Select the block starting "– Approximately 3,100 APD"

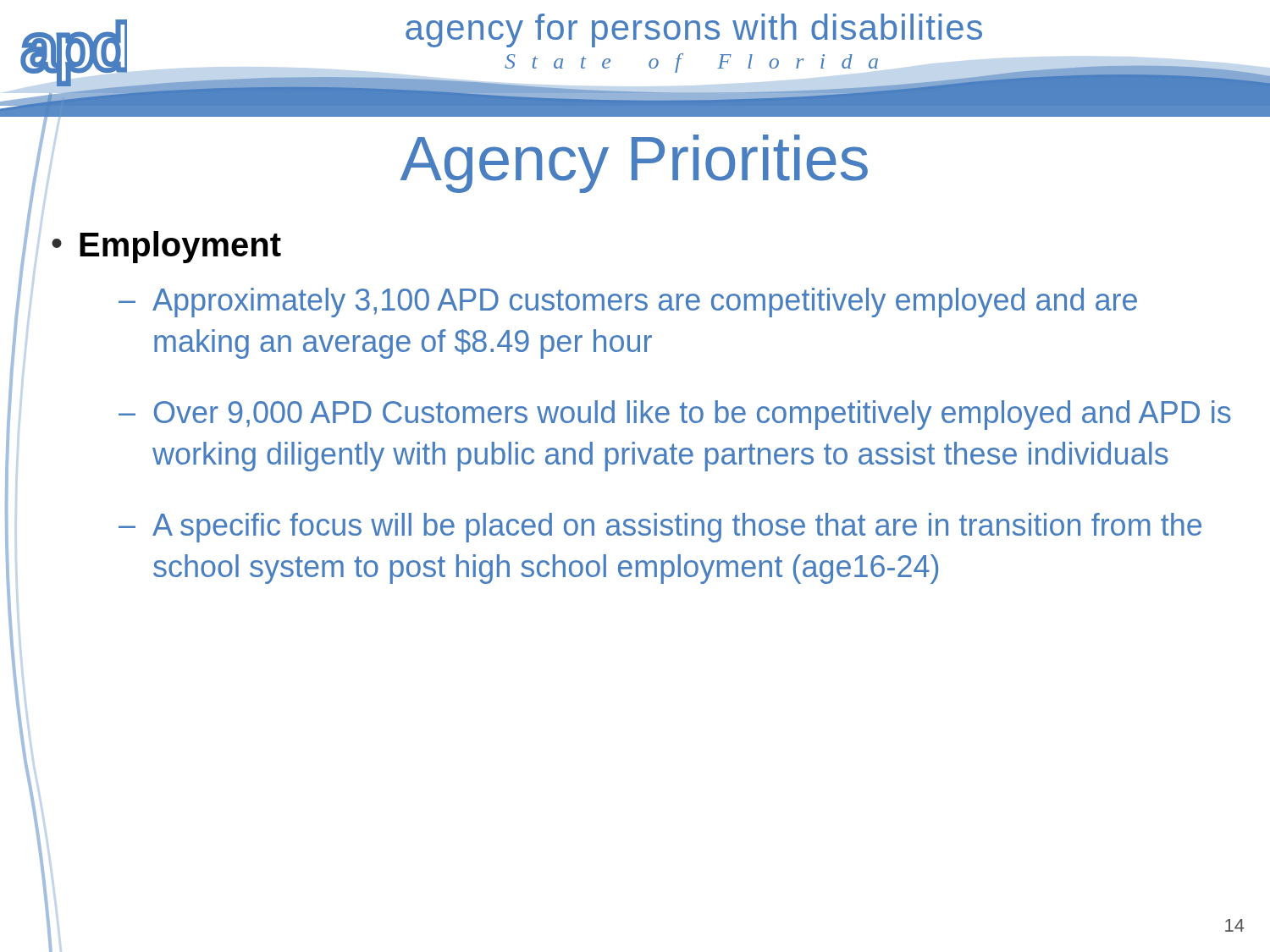coord(677,321)
